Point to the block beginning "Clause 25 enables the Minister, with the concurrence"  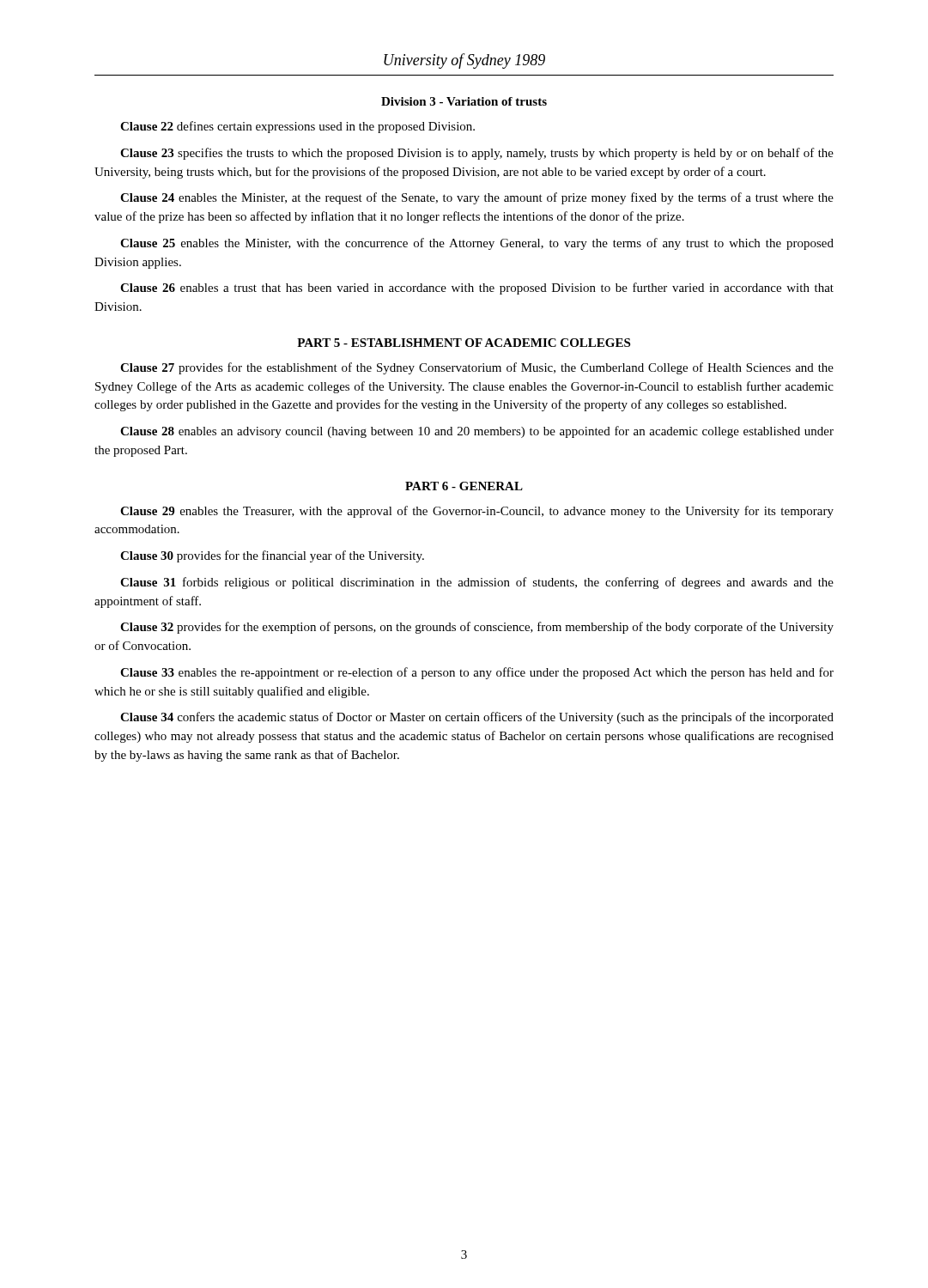click(464, 252)
